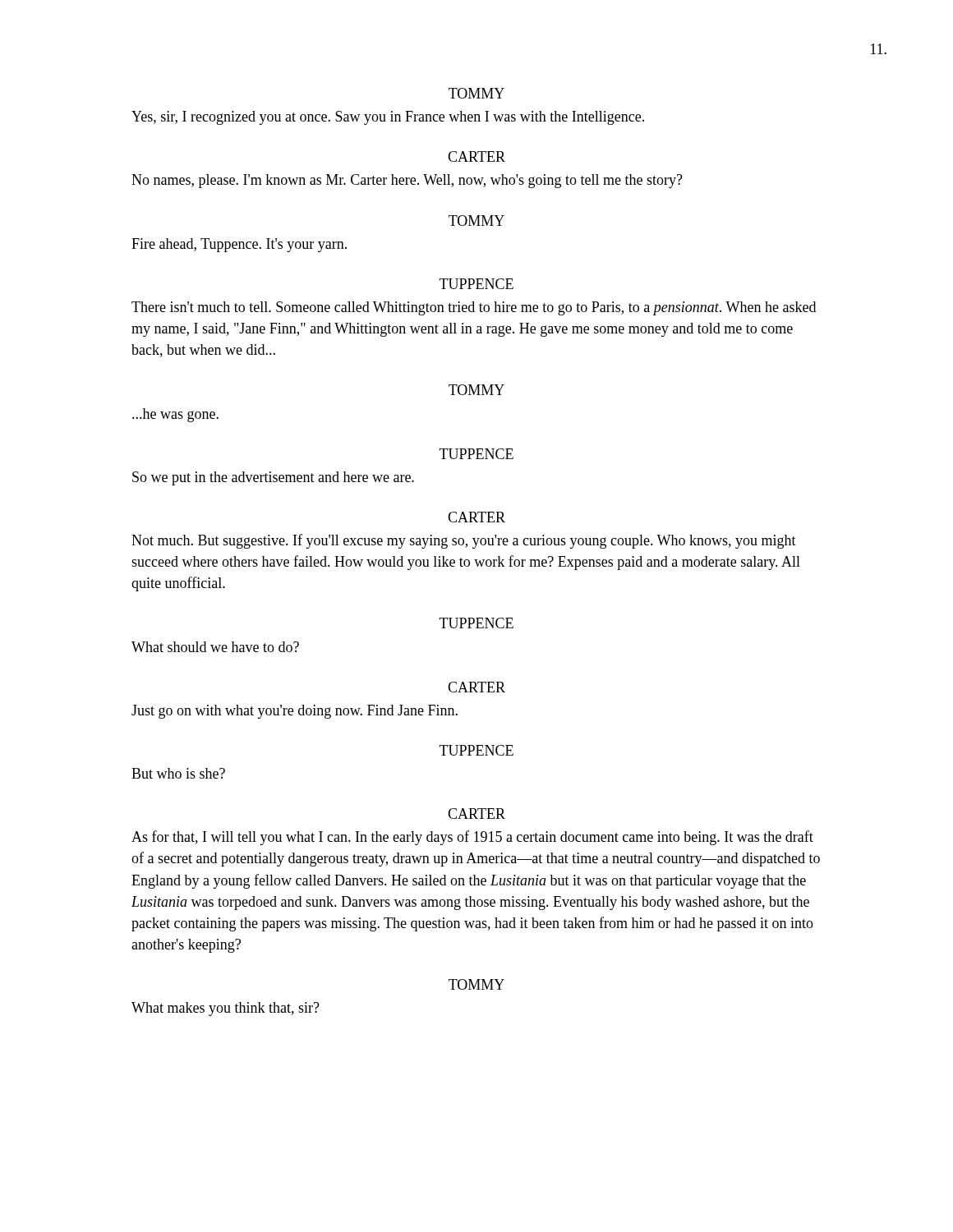
Task: Click on the text that reads "But who is she?"
Action: point(178,774)
